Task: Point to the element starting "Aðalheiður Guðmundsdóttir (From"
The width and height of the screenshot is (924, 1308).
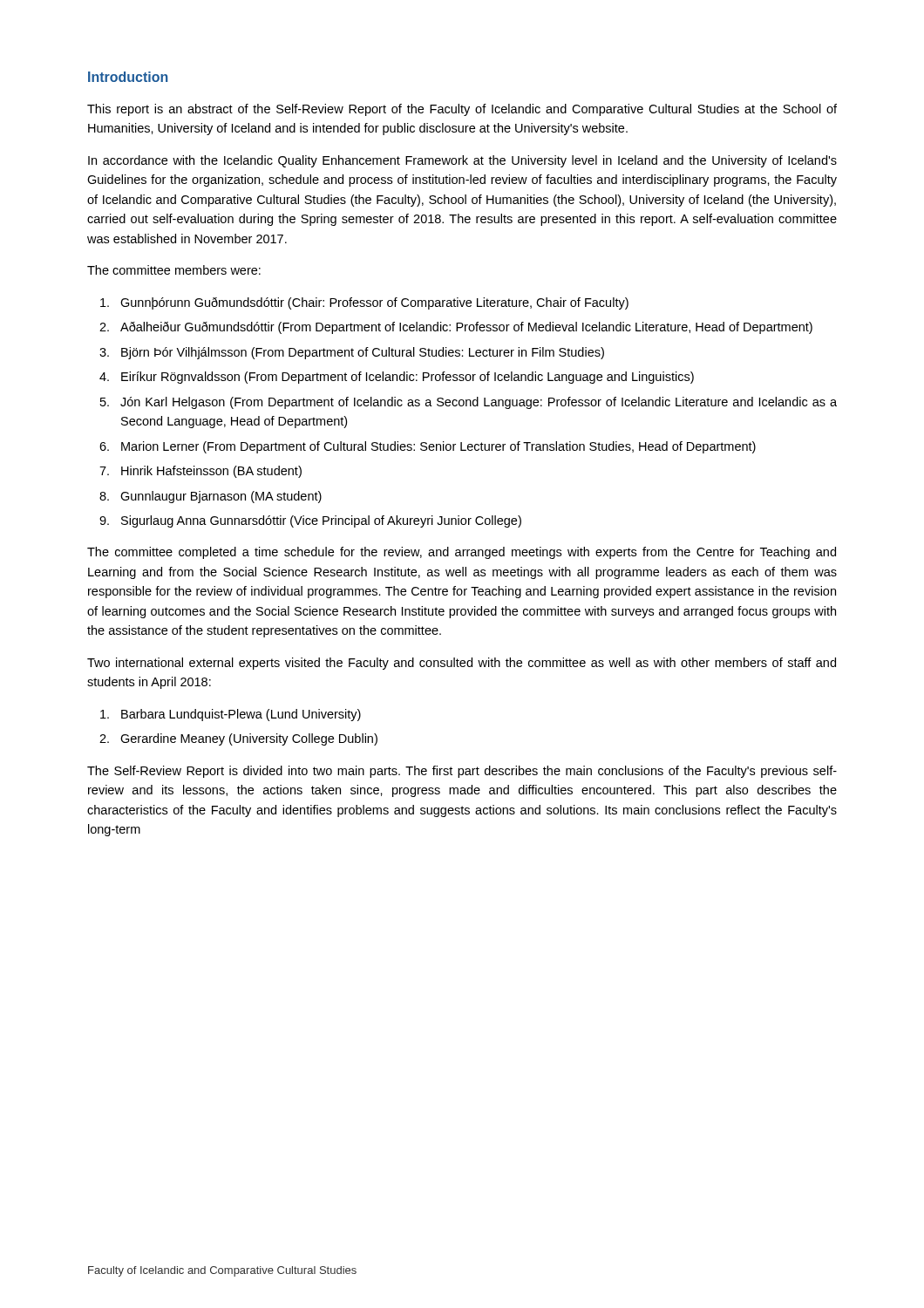Action: pos(467,327)
